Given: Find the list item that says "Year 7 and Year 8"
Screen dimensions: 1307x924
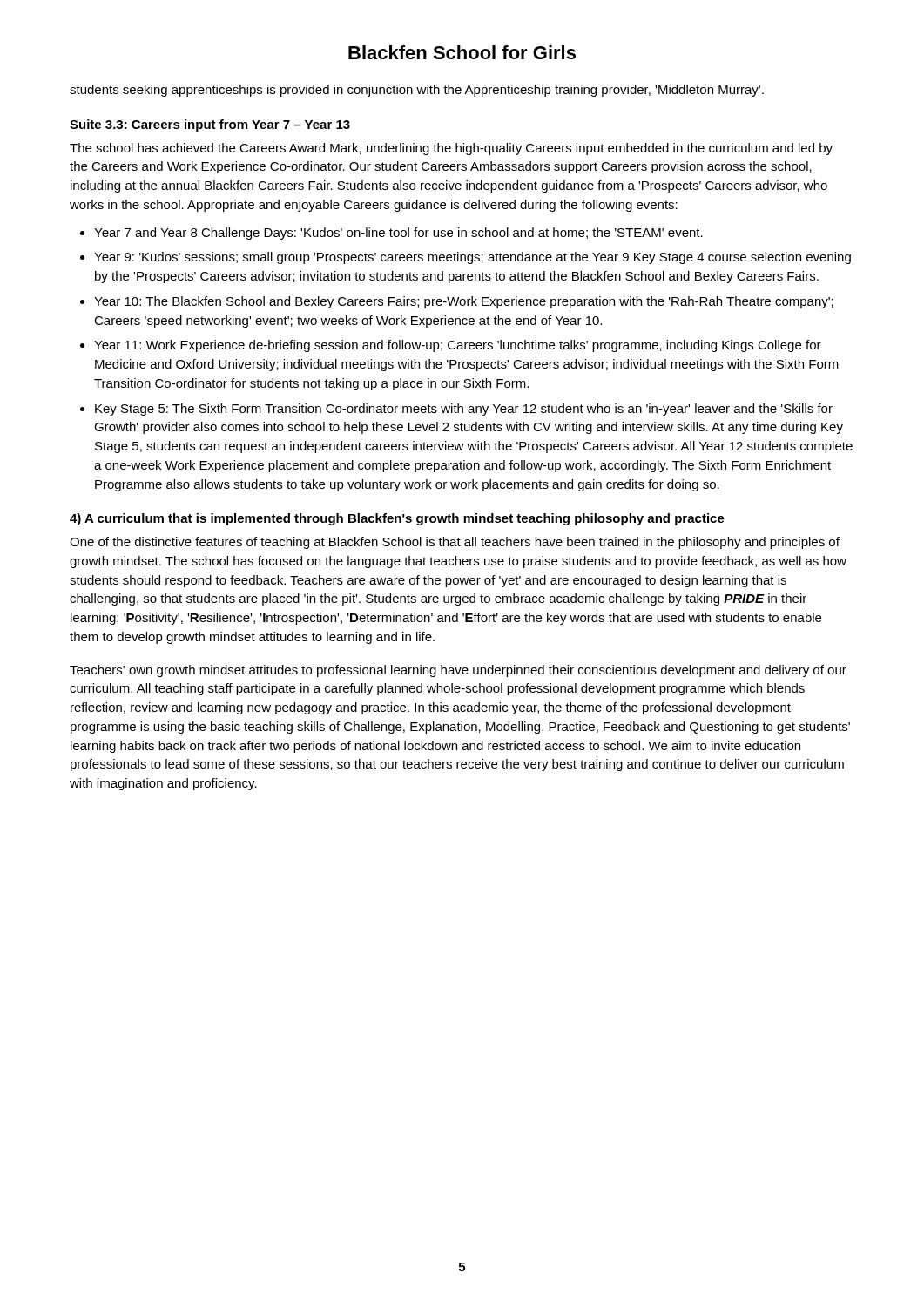Looking at the screenshot, I should (x=399, y=232).
